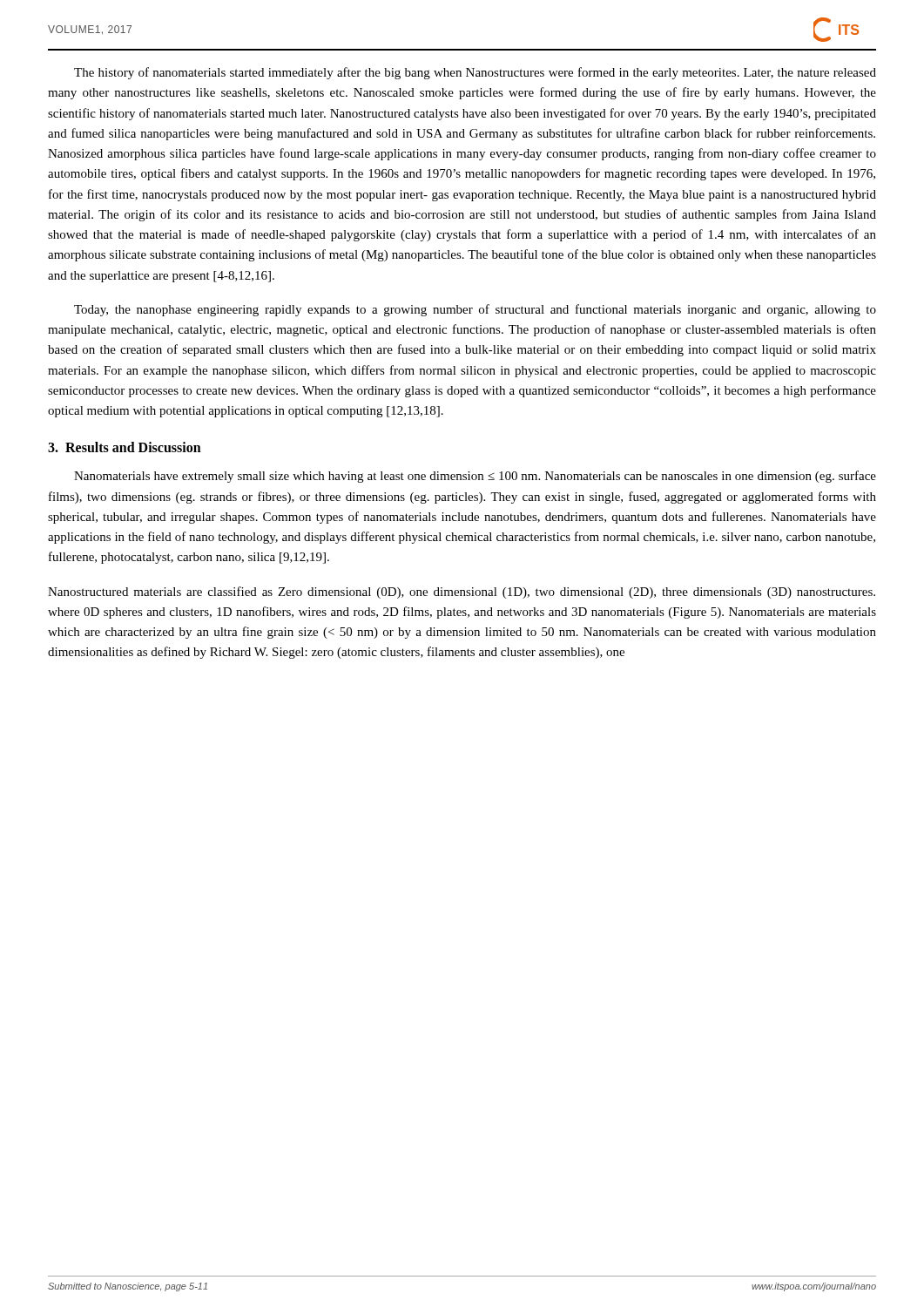Locate the region starting "Nanostructured materials are classified"

pyautogui.click(x=462, y=622)
